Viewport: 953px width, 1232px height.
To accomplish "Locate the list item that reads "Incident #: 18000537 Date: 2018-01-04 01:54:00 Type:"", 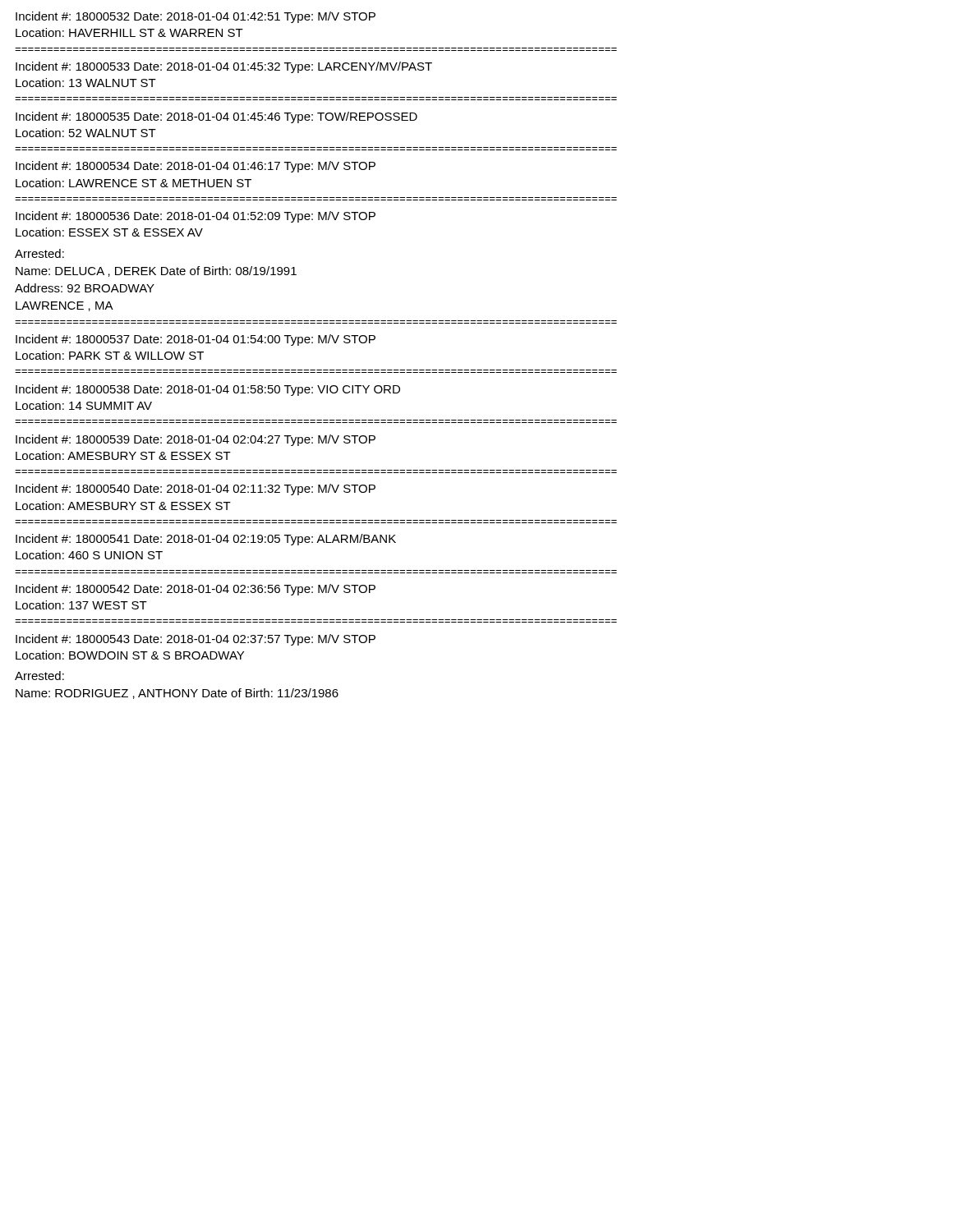I will click(196, 340).
